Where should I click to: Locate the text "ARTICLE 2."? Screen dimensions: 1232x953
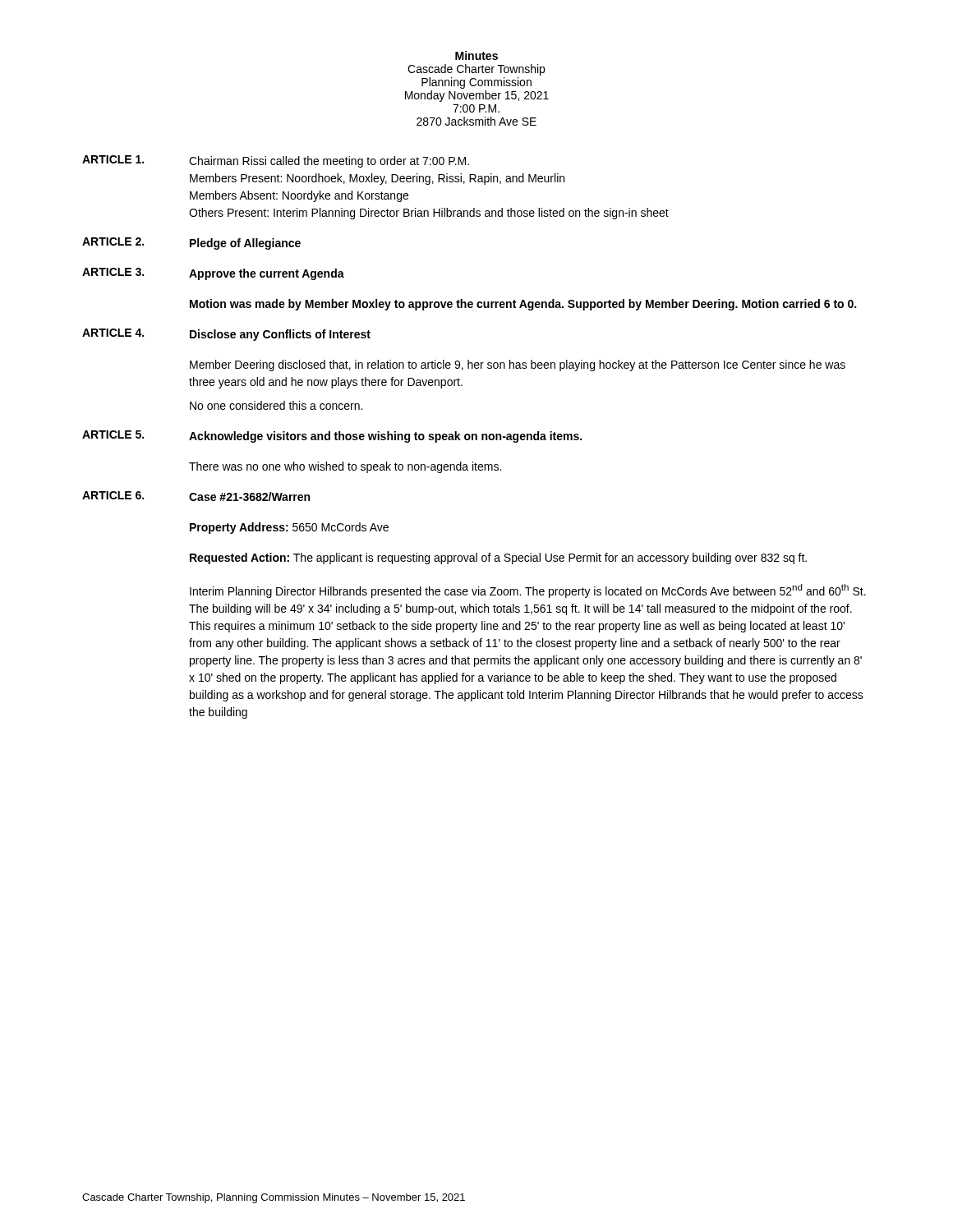(x=113, y=241)
